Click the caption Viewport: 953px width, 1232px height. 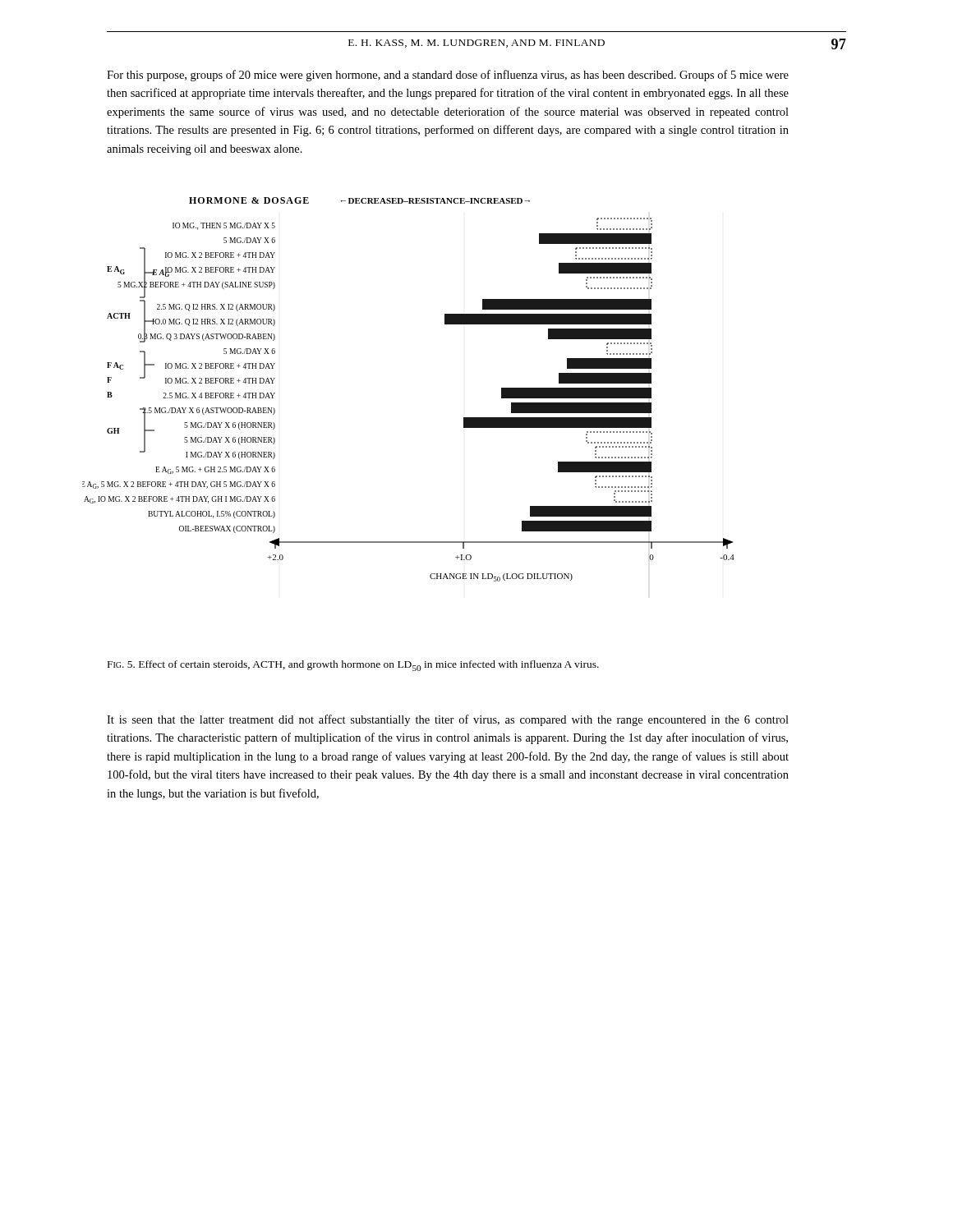pos(353,665)
